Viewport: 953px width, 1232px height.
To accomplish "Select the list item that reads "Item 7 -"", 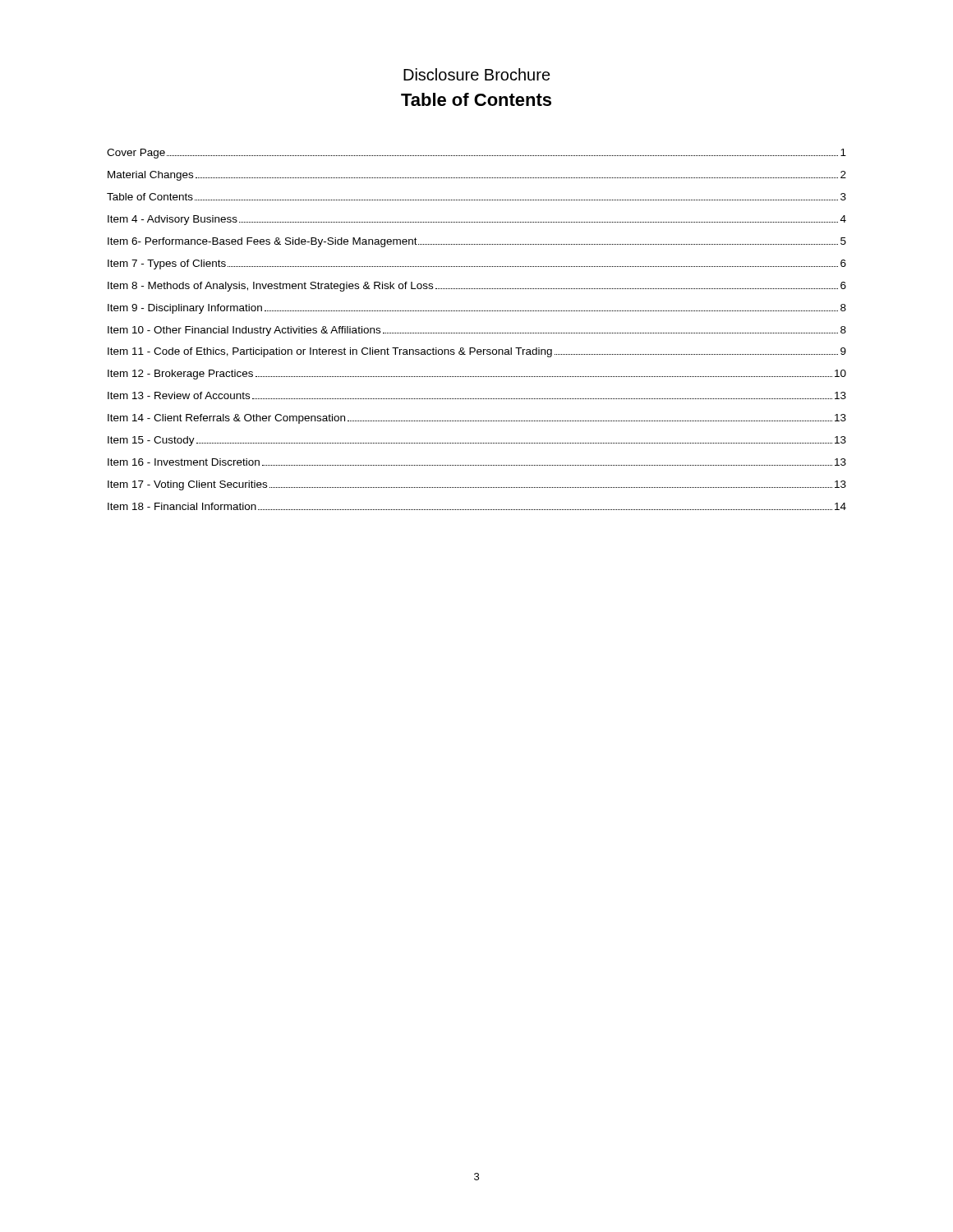I will (x=476, y=264).
